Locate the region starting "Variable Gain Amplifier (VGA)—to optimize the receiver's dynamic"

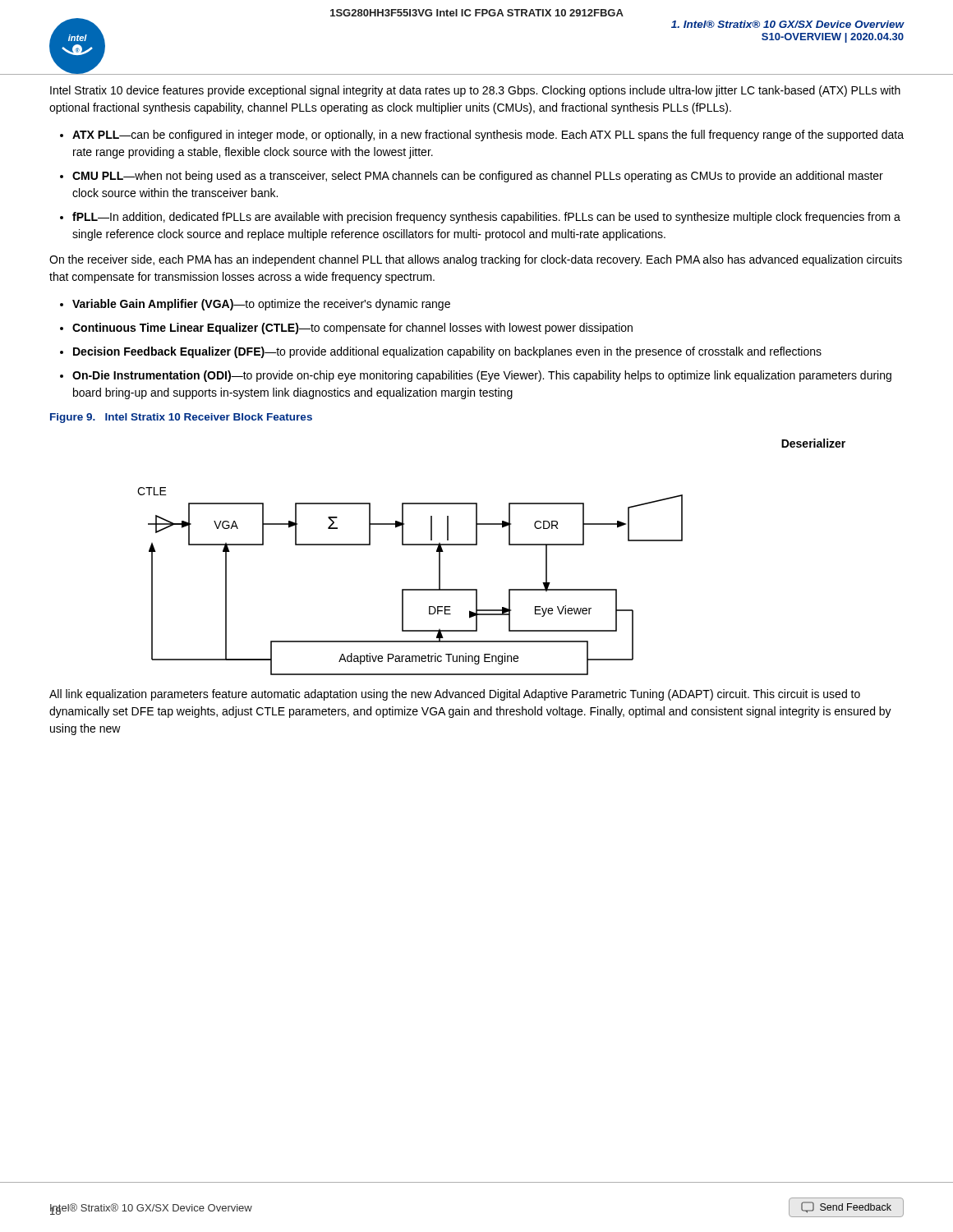261,304
